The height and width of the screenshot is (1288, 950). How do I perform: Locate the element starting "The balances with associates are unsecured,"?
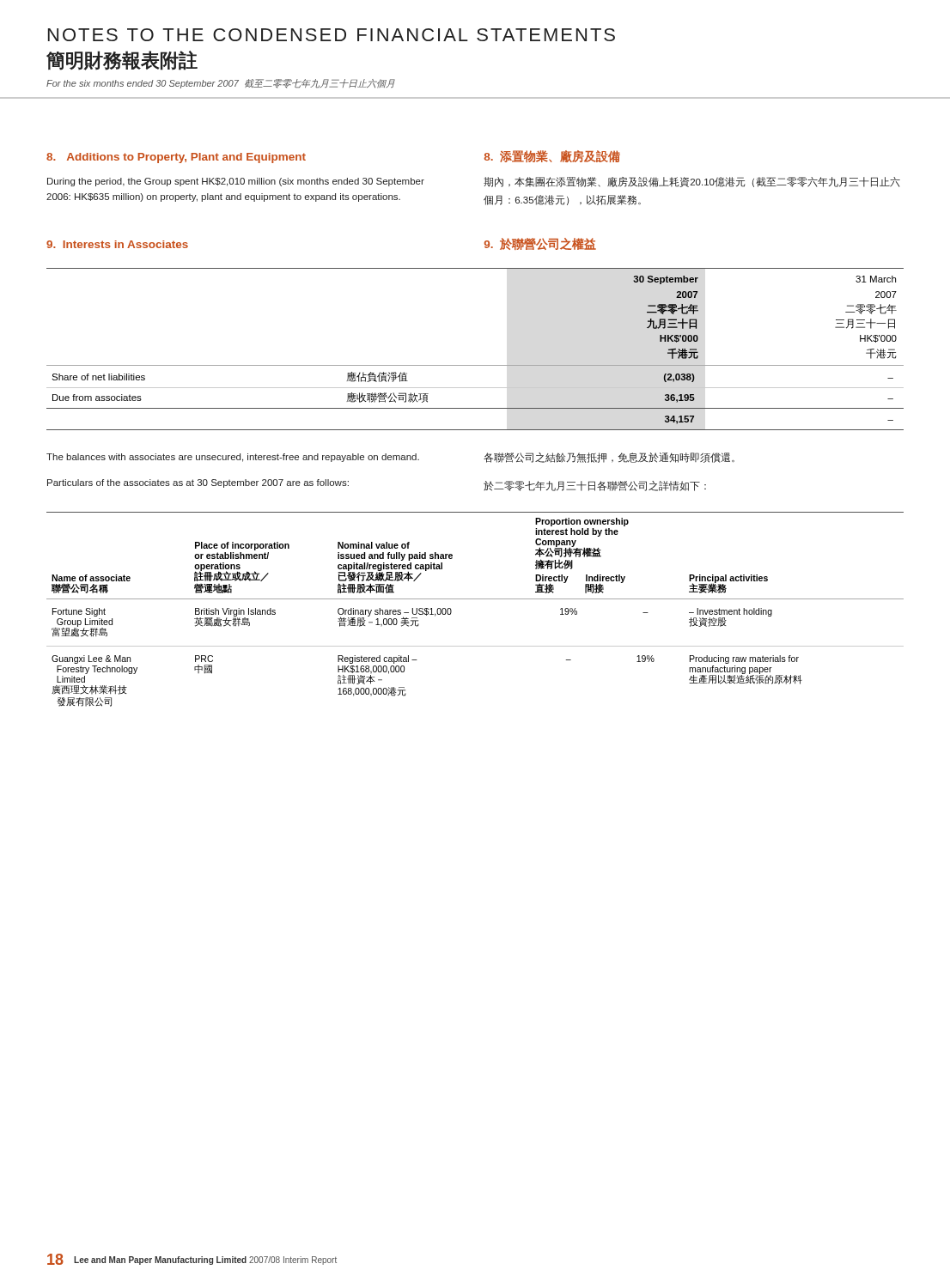233,457
